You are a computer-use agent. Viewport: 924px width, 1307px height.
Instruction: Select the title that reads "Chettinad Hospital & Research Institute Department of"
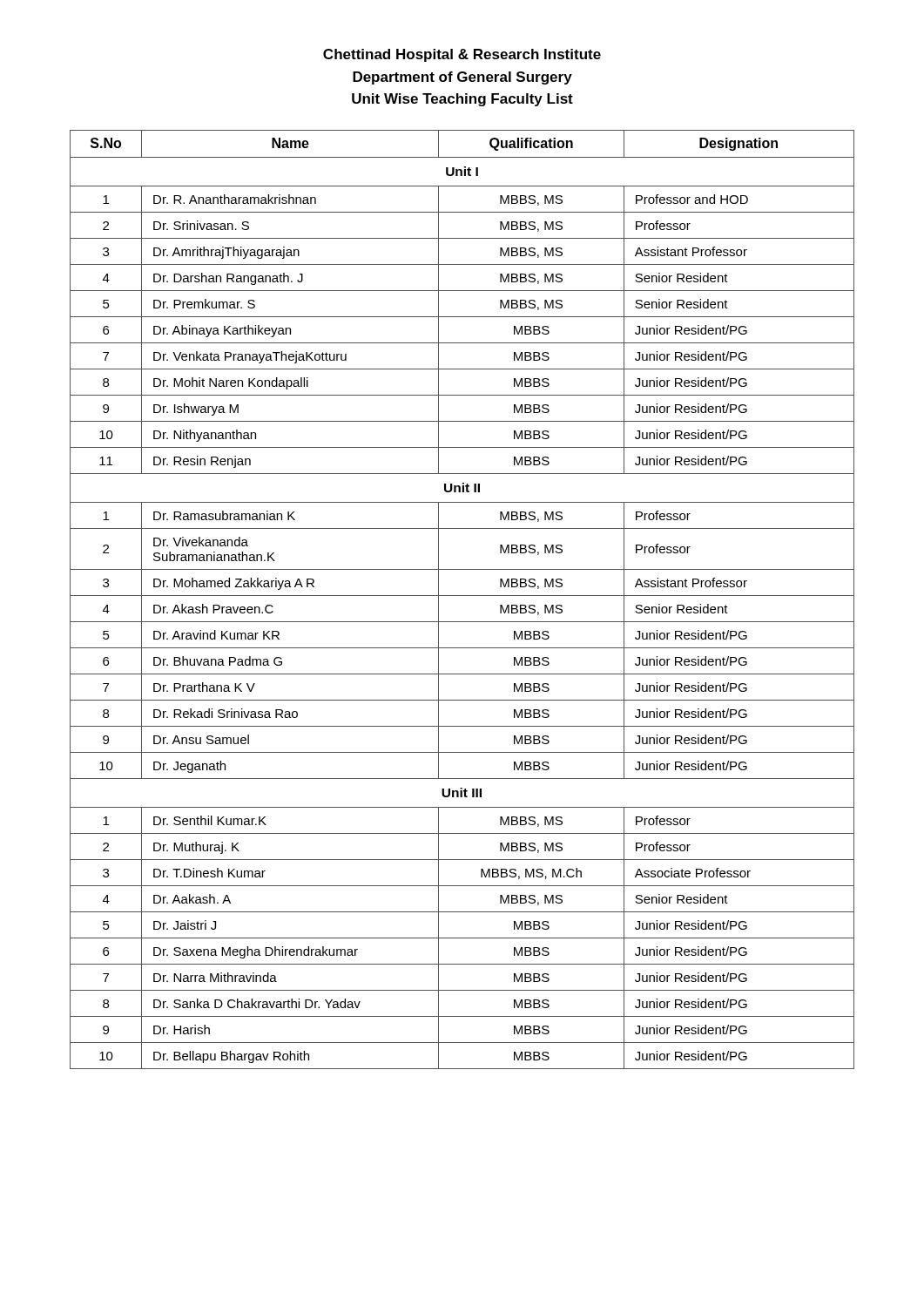tap(462, 77)
